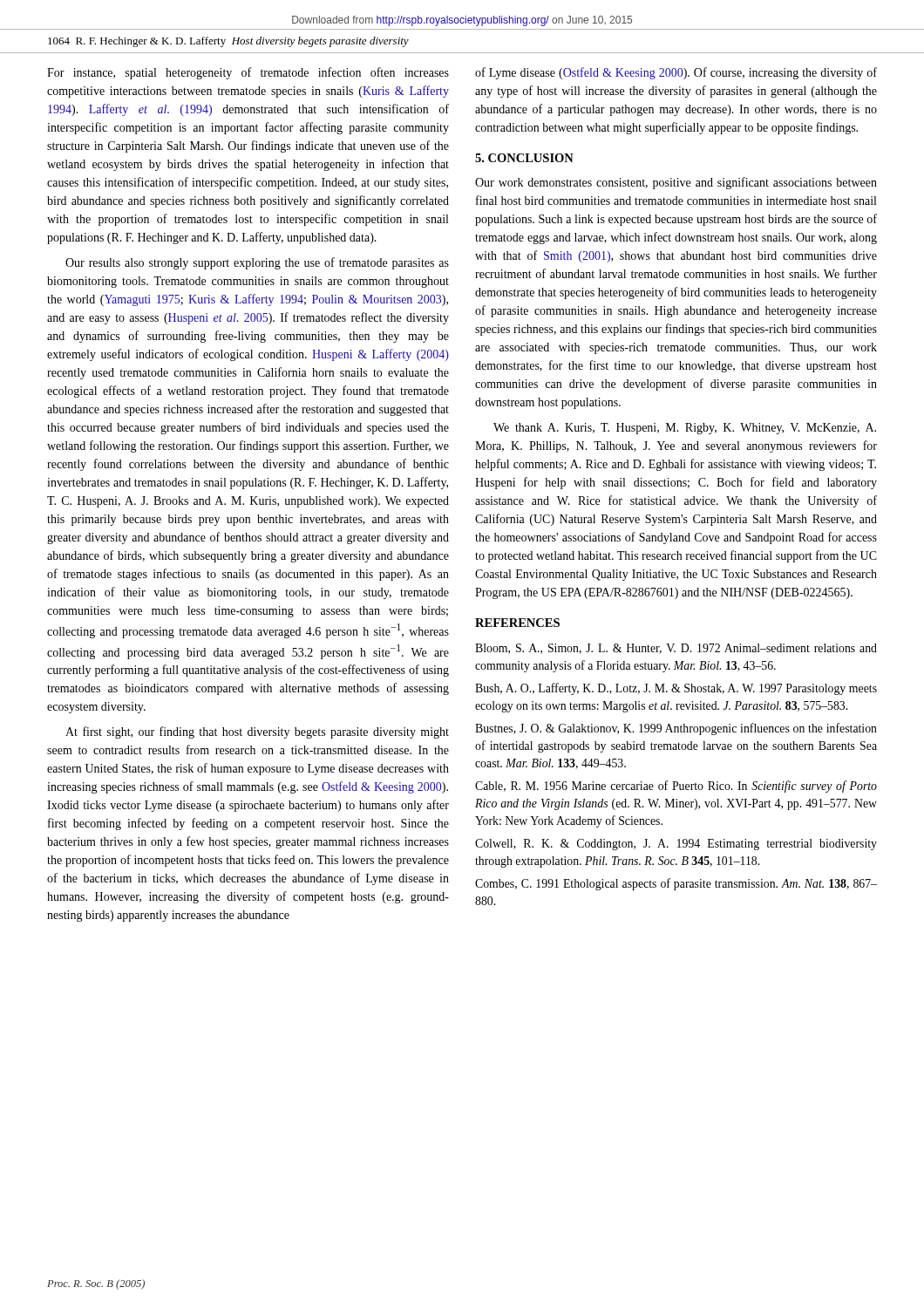Click on the block starting "5. CONCLUSION"
The image size is (924, 1308).
coord(524,158)
